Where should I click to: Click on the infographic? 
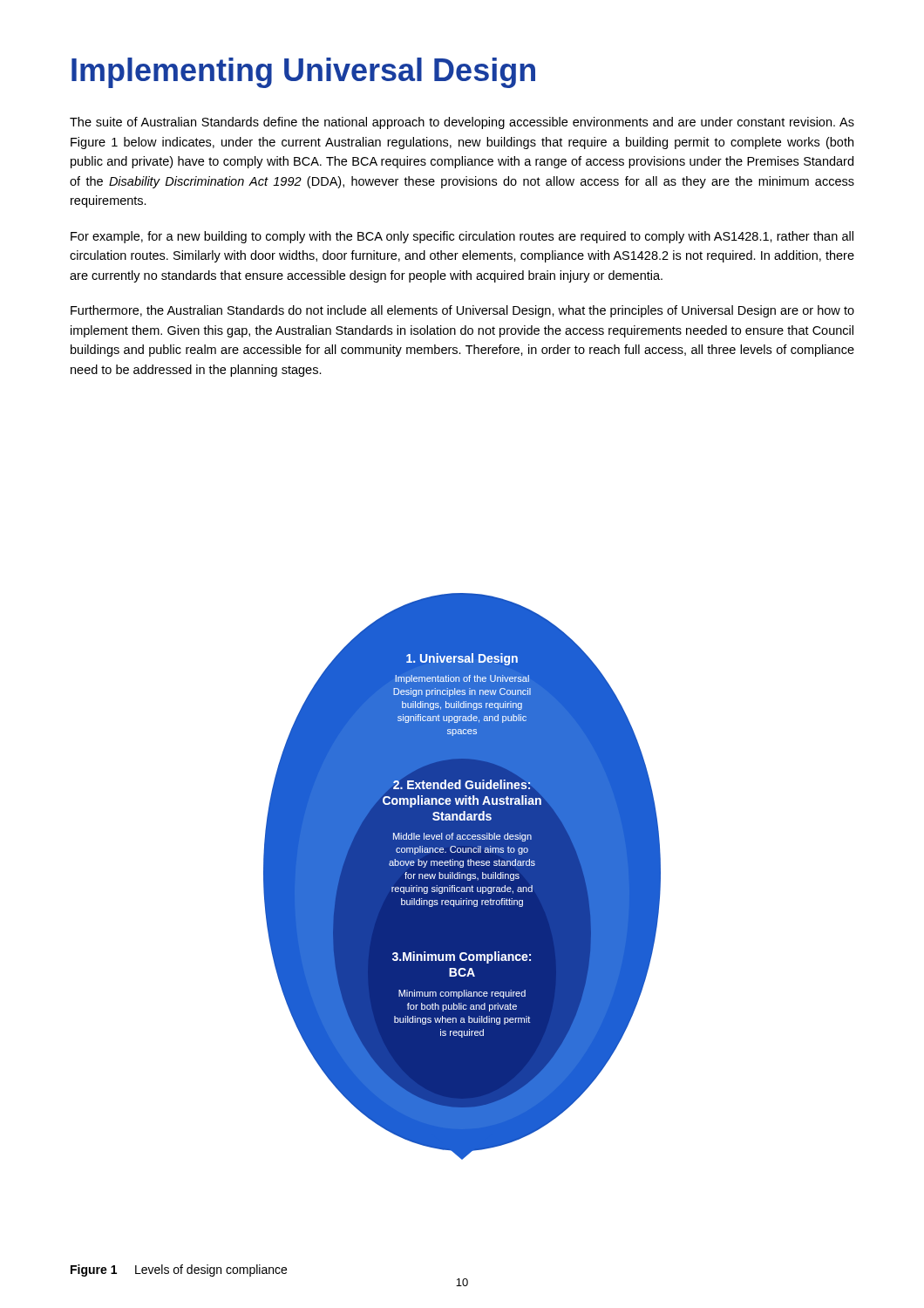click(462, 881)
